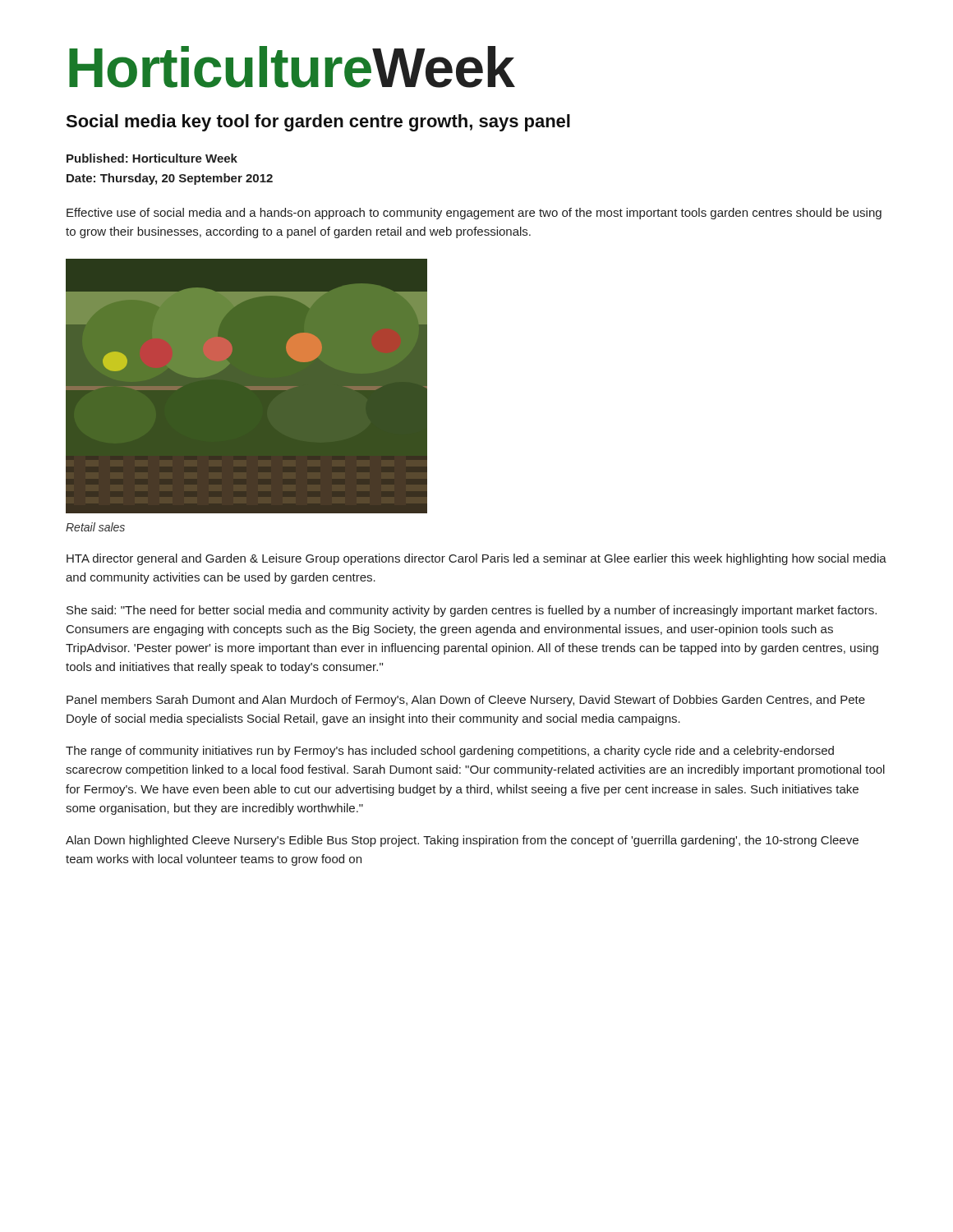Click on the photo
953x1232 pixels.
point(246,387)
